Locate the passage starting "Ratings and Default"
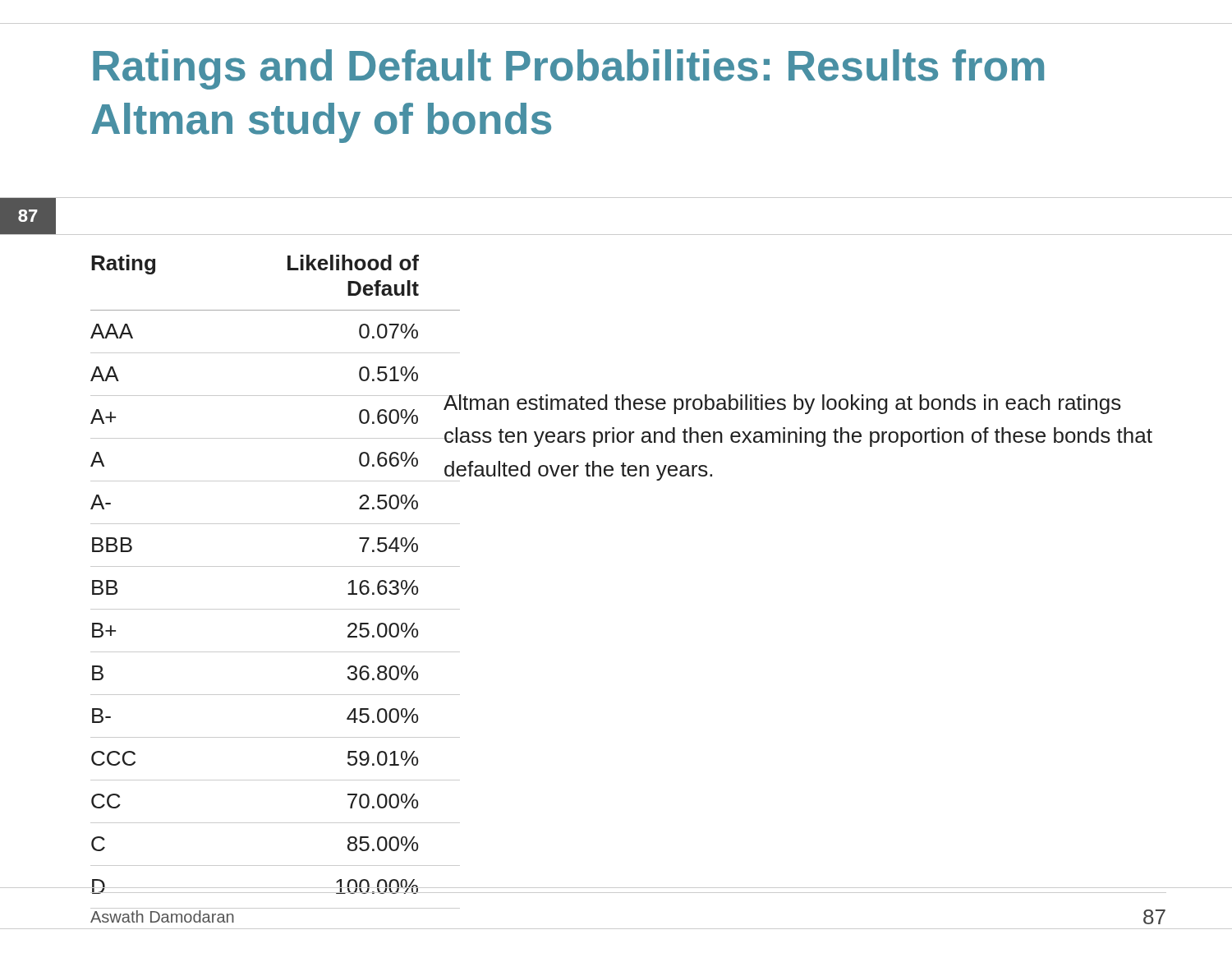1232x953 pixels. pyautogui.click(x=569, y=92)
